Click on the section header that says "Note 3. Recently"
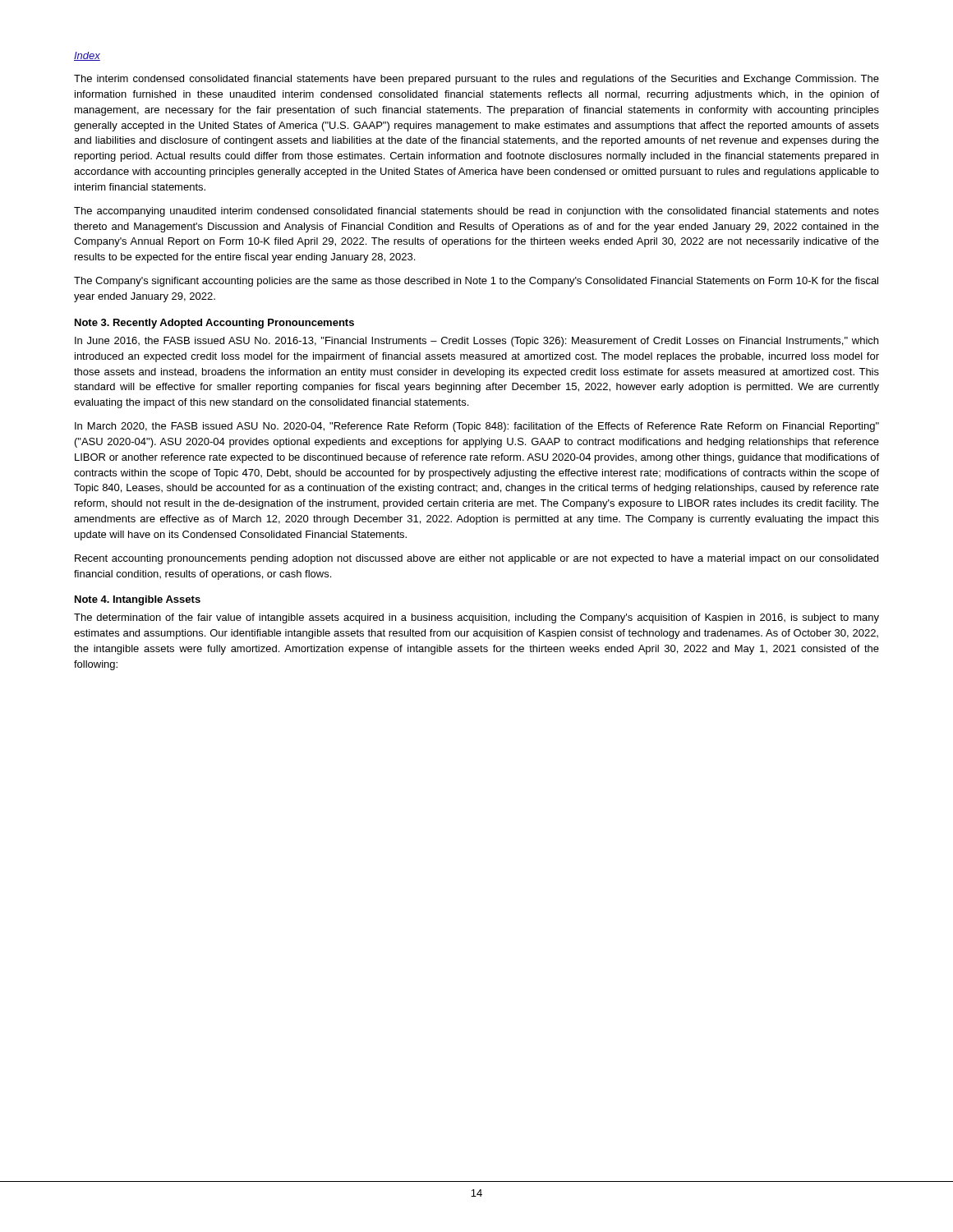 tap(214, 322)
